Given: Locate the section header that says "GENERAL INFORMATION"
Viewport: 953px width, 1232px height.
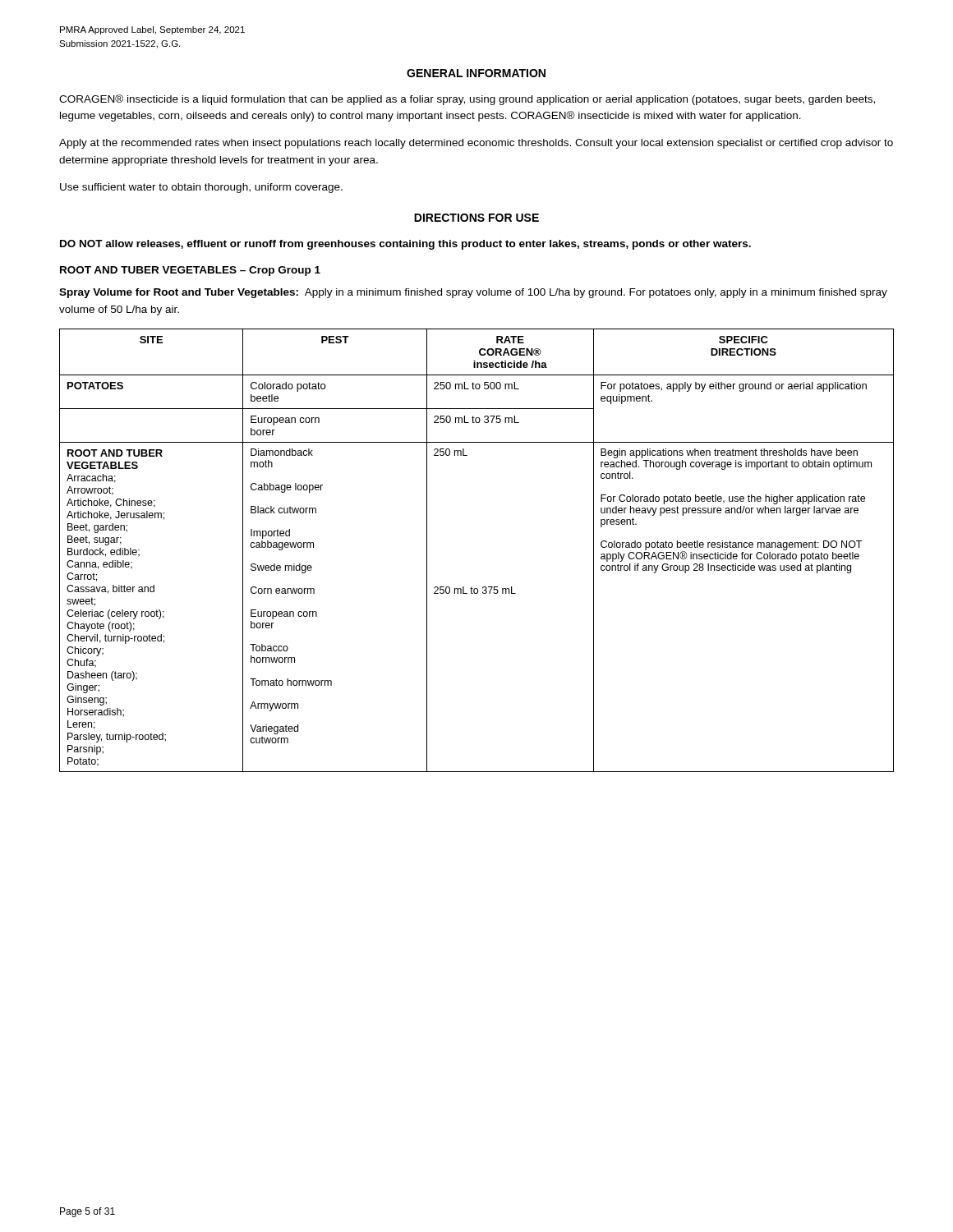Looking at the screenshot, I should (x=476, y=73).
